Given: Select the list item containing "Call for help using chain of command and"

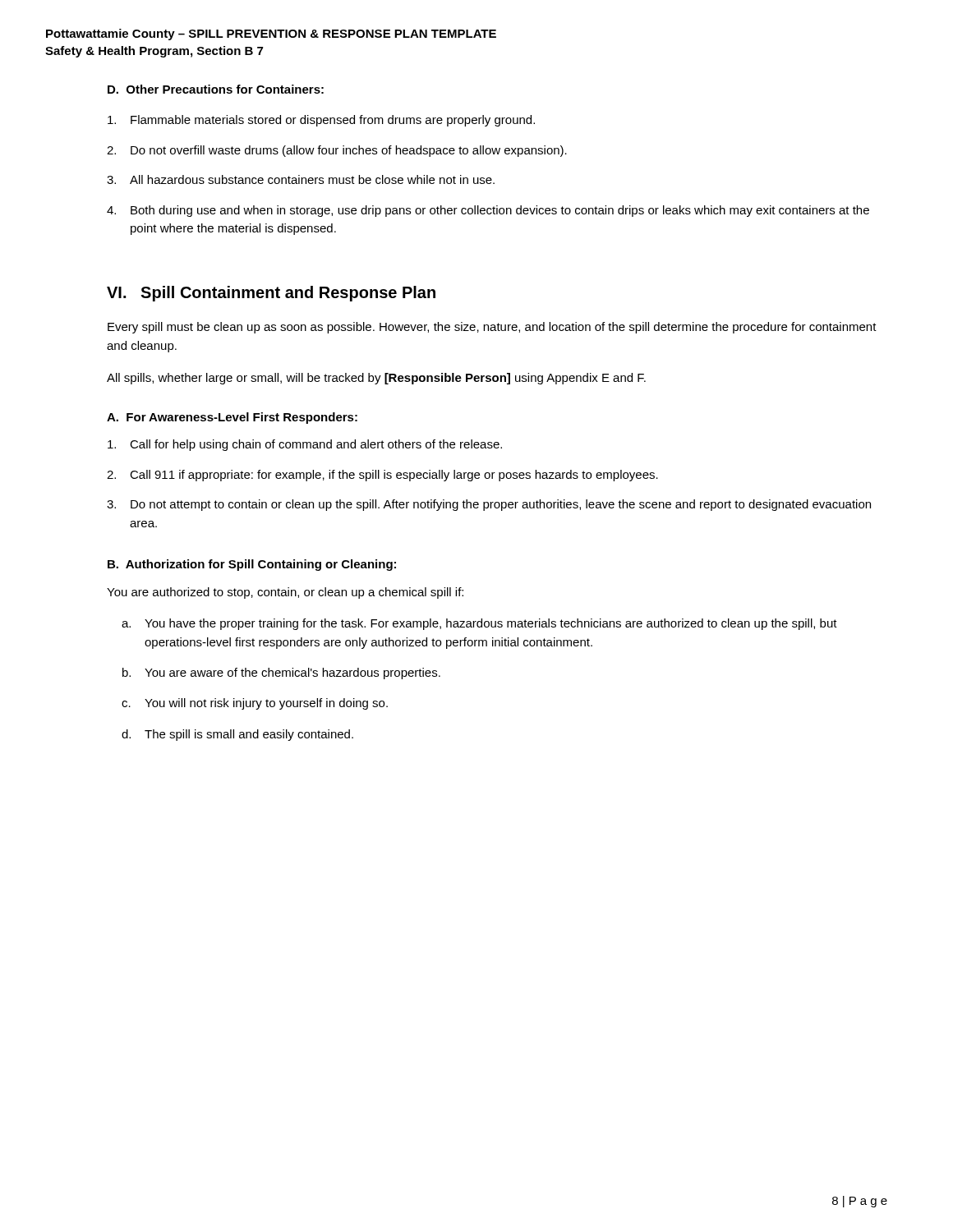Looking at the screenshot, I should pos(305,445).
